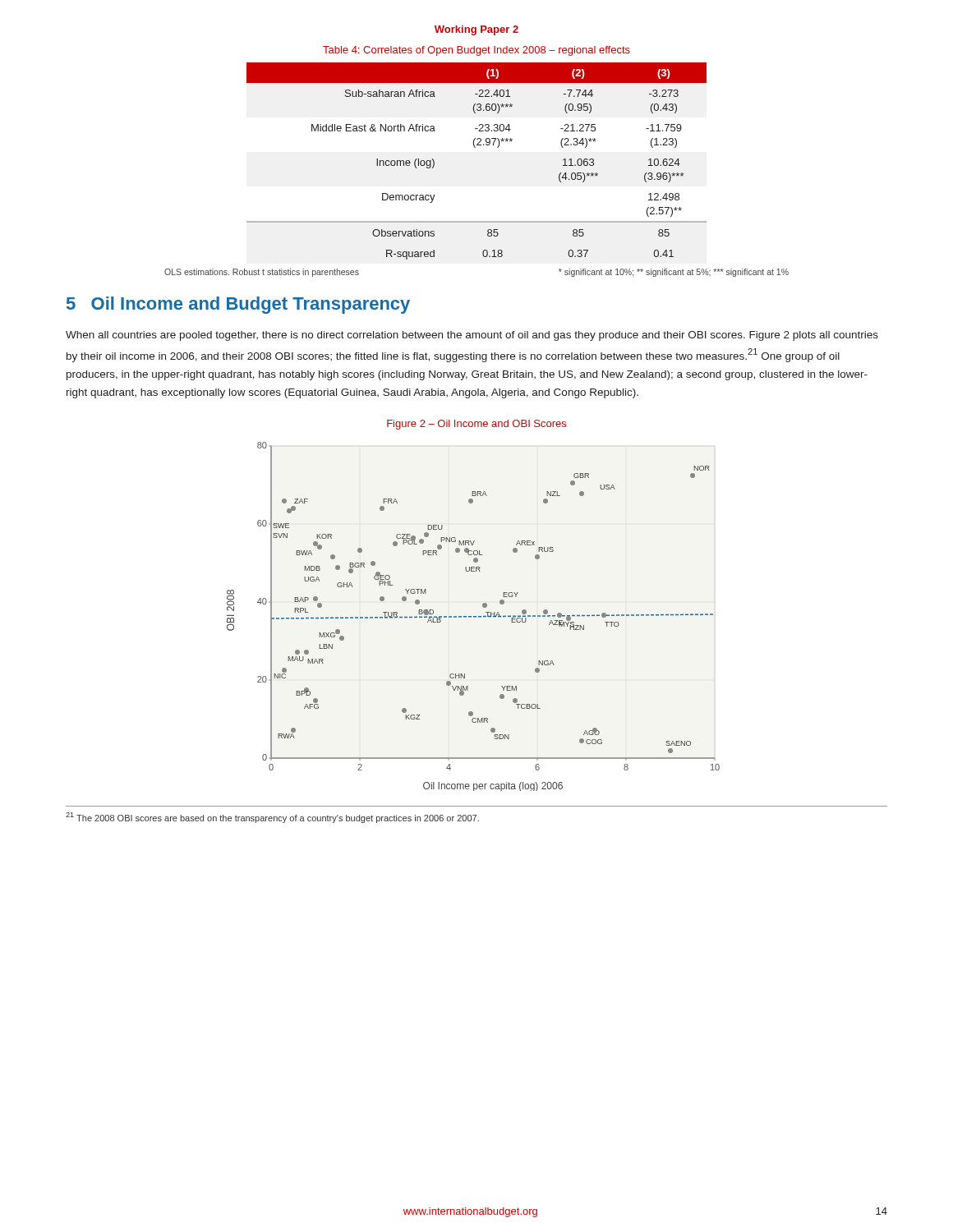953x1232 pixels.
Task: Click on the passage starting "Figure 2 –"
Action: pyautogui.click(x=476, y=423)
